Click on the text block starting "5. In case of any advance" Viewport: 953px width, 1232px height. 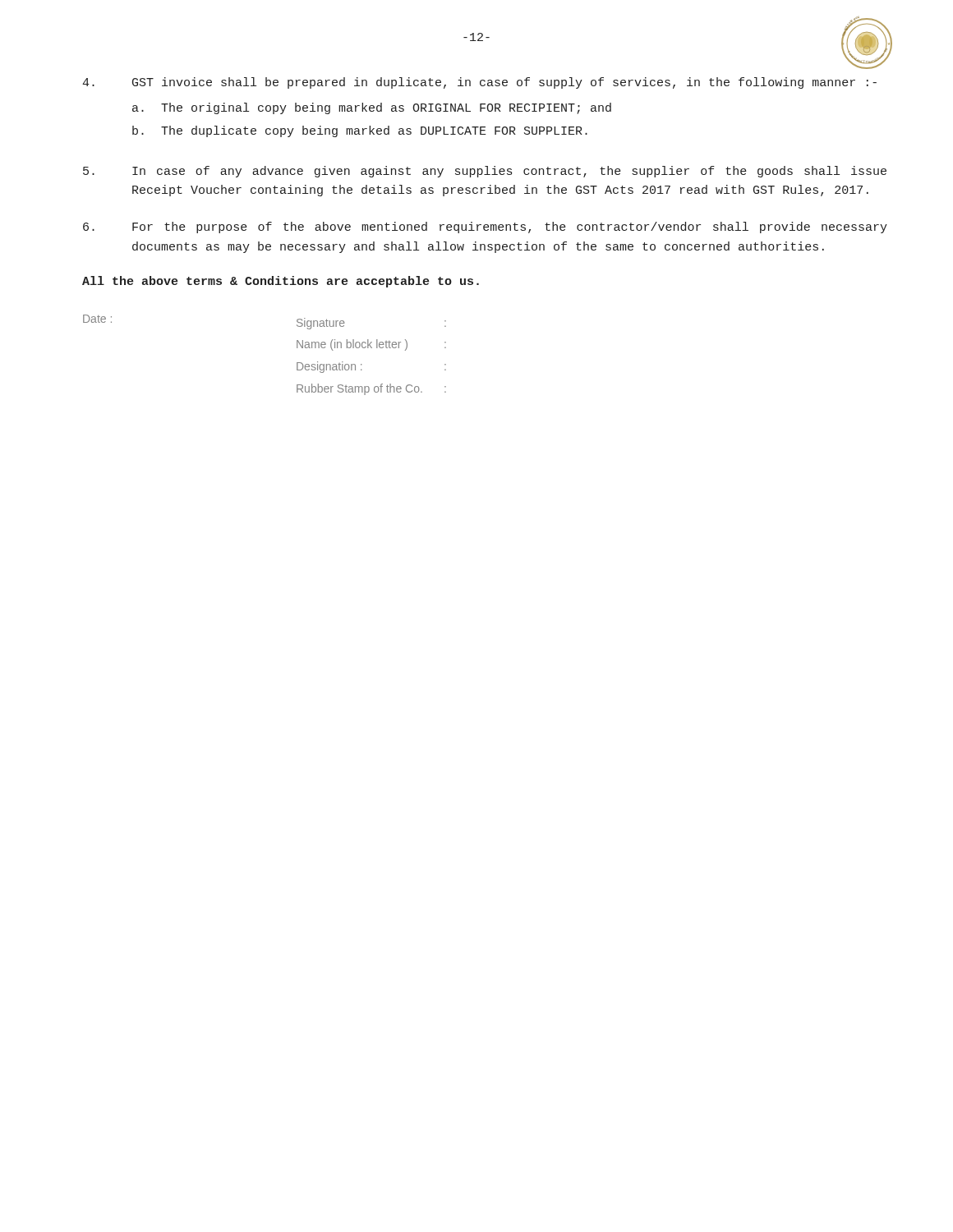(x=485, y=181)
